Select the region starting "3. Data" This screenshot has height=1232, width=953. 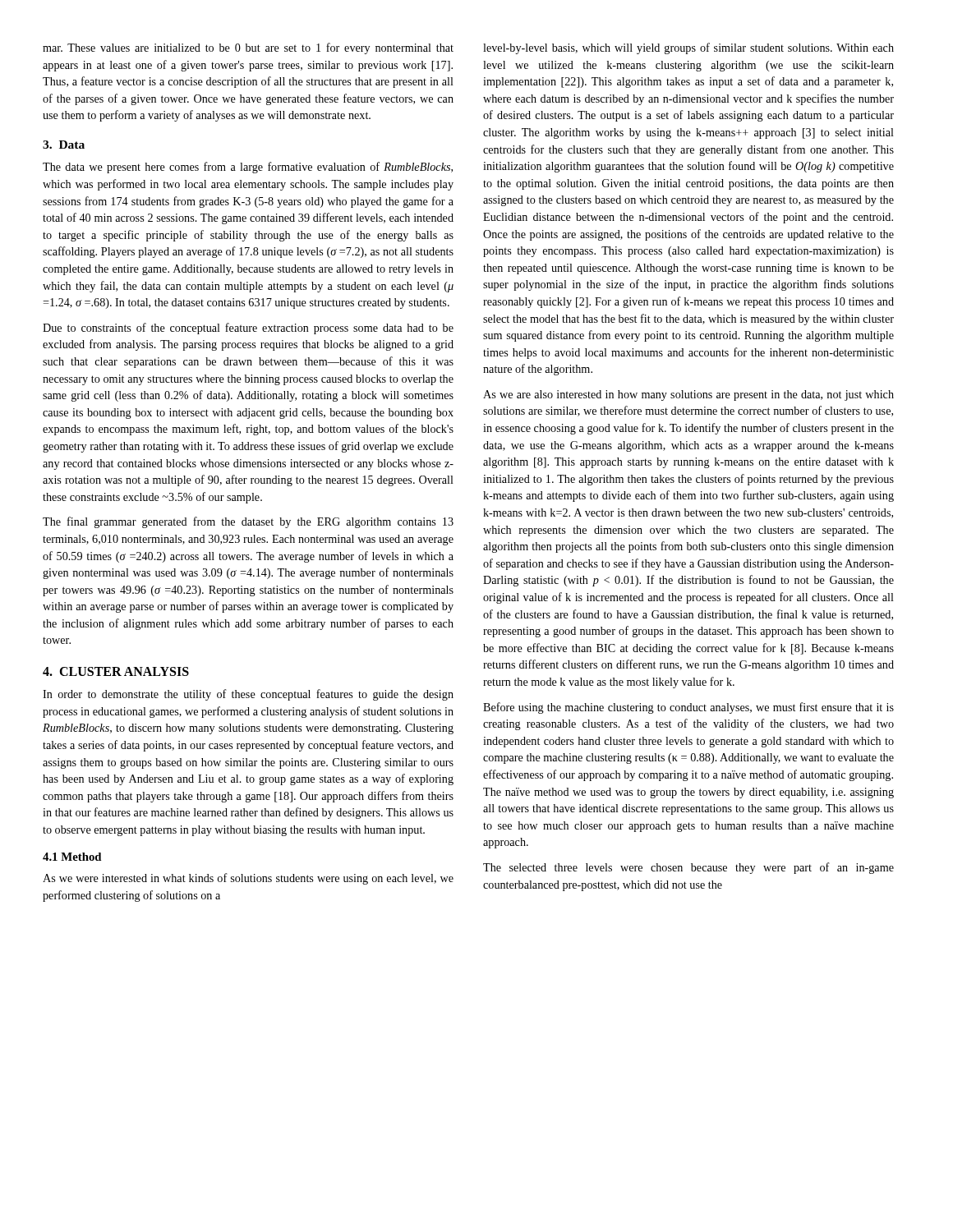point(64,144)
